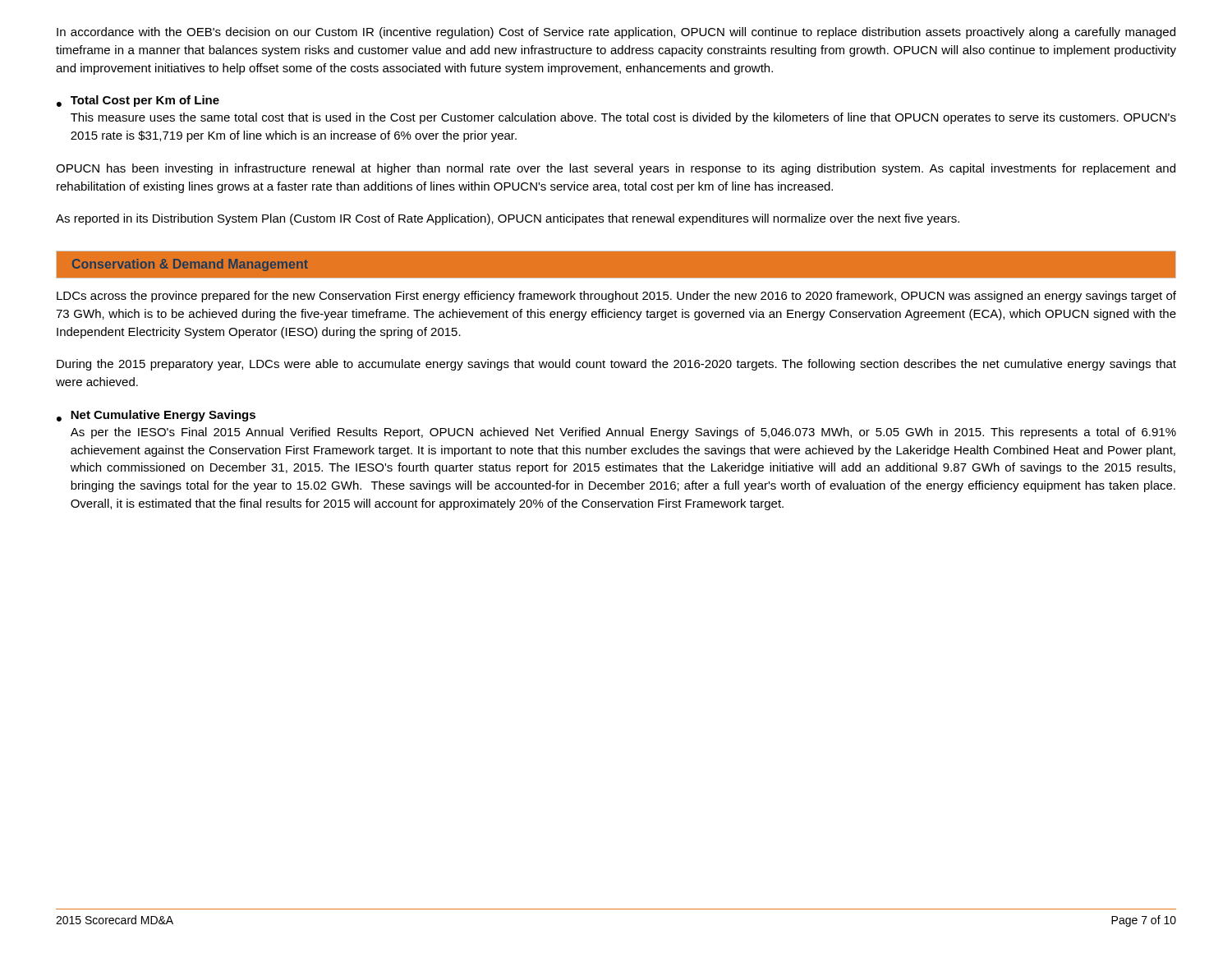Viewport: 1232px width, 953px height.
Task: Click on the text block that reads "OPUCN has been investing in infrastructure"
Action: (616, 177)
